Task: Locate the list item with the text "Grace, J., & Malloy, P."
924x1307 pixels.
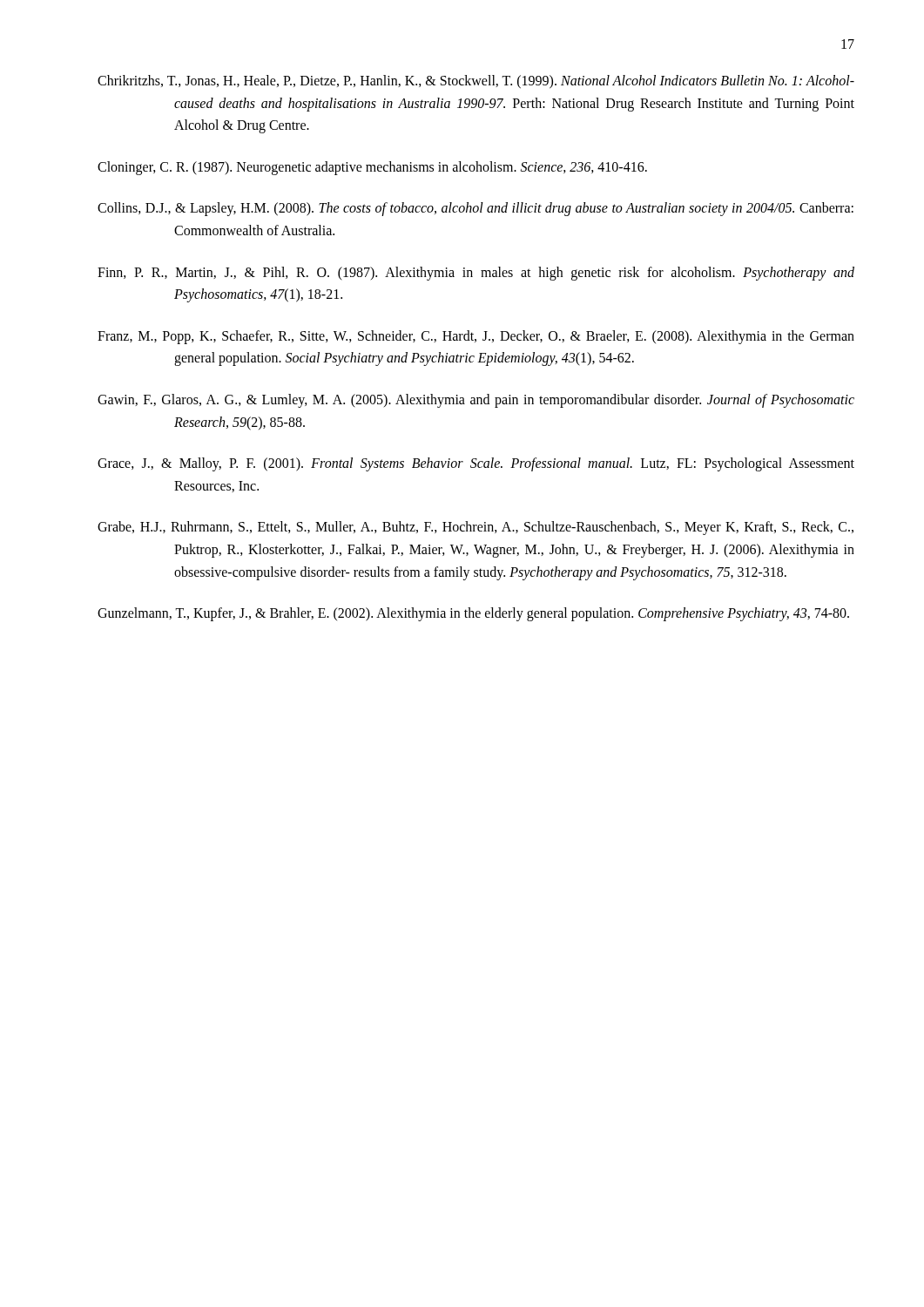Action: click(476, 474)
